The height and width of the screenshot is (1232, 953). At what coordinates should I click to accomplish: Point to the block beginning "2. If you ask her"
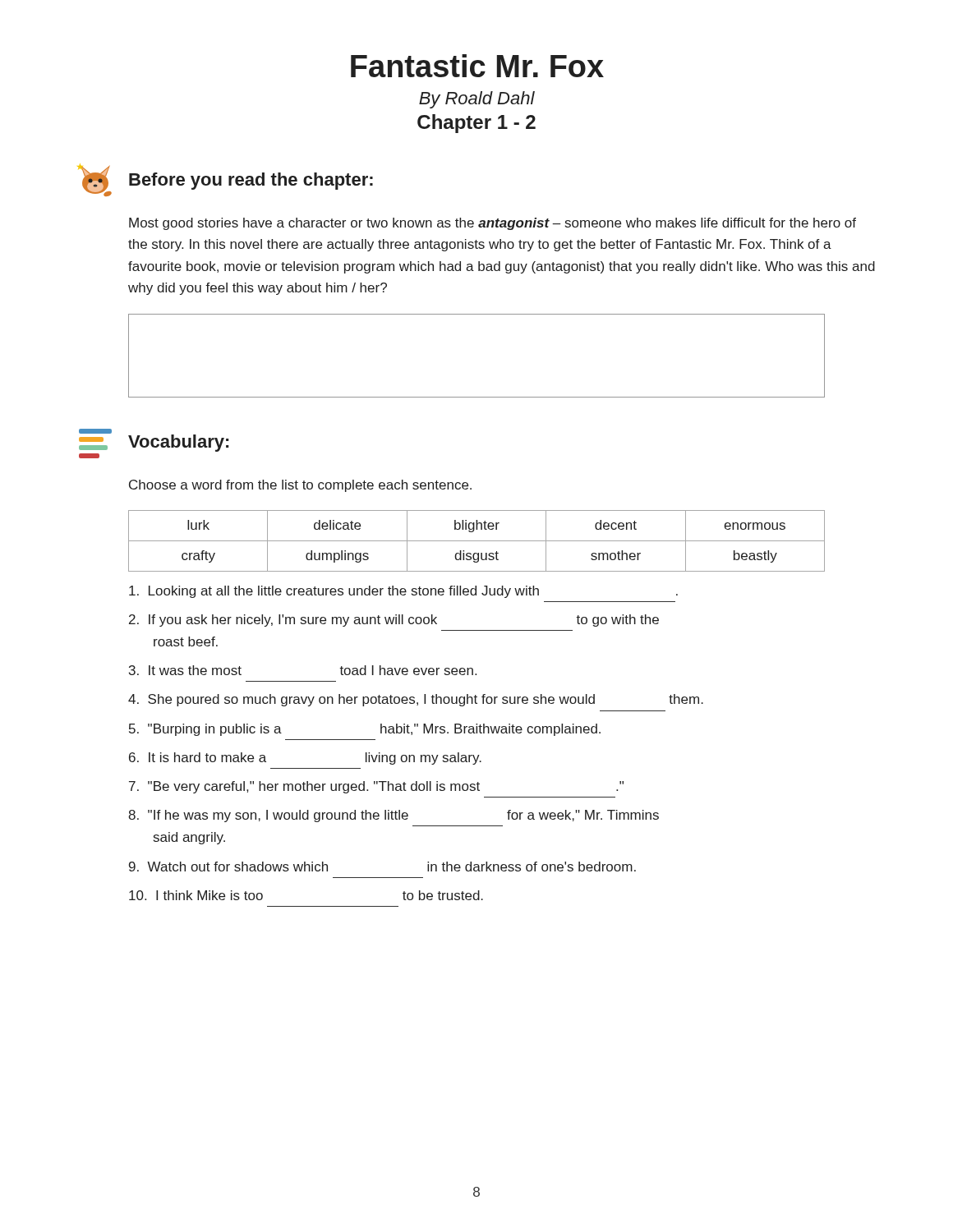pyautogui.click(x=504, y=633)
